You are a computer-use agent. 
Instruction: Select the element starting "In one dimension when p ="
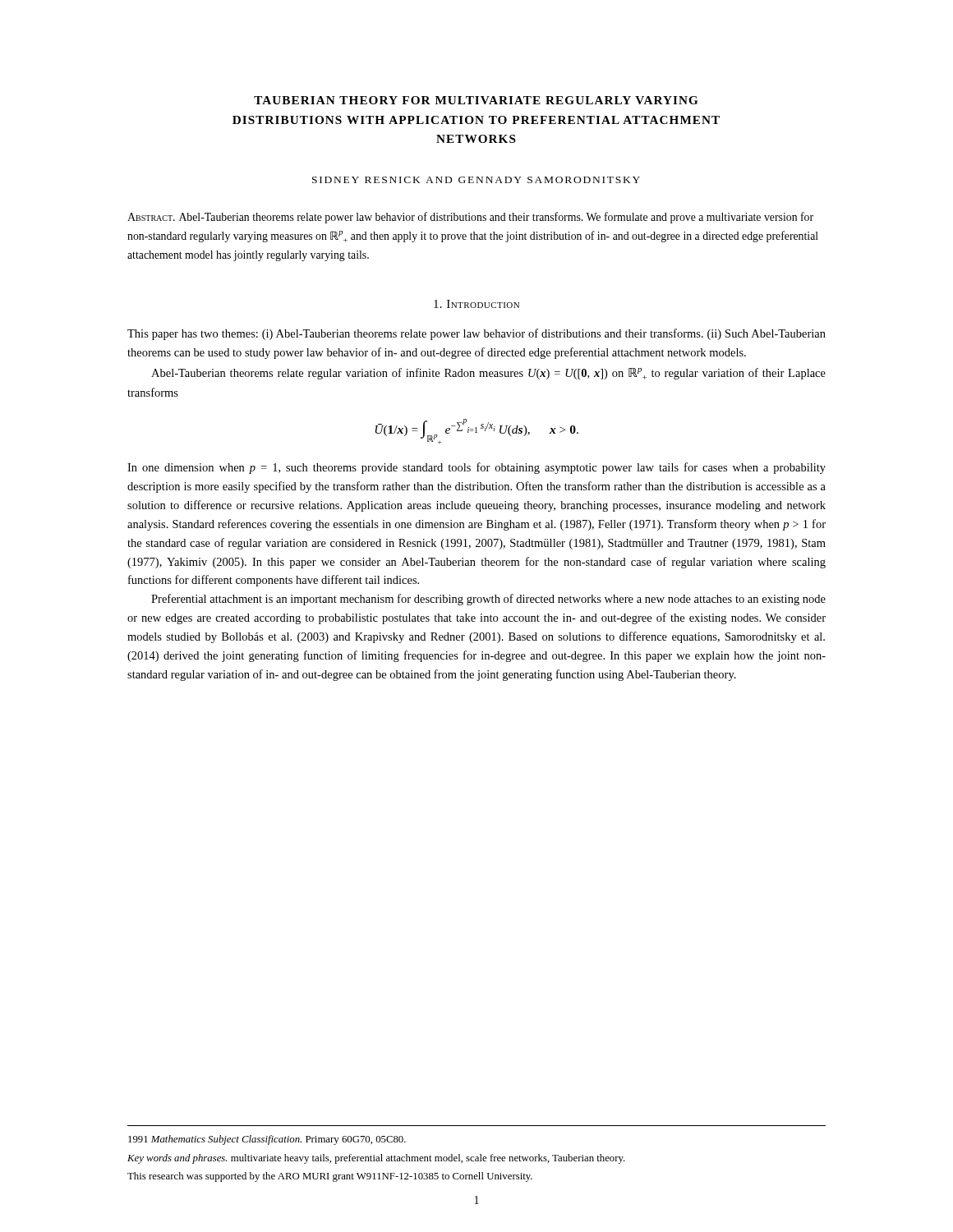pyautogui.click(x=476, y=524)
